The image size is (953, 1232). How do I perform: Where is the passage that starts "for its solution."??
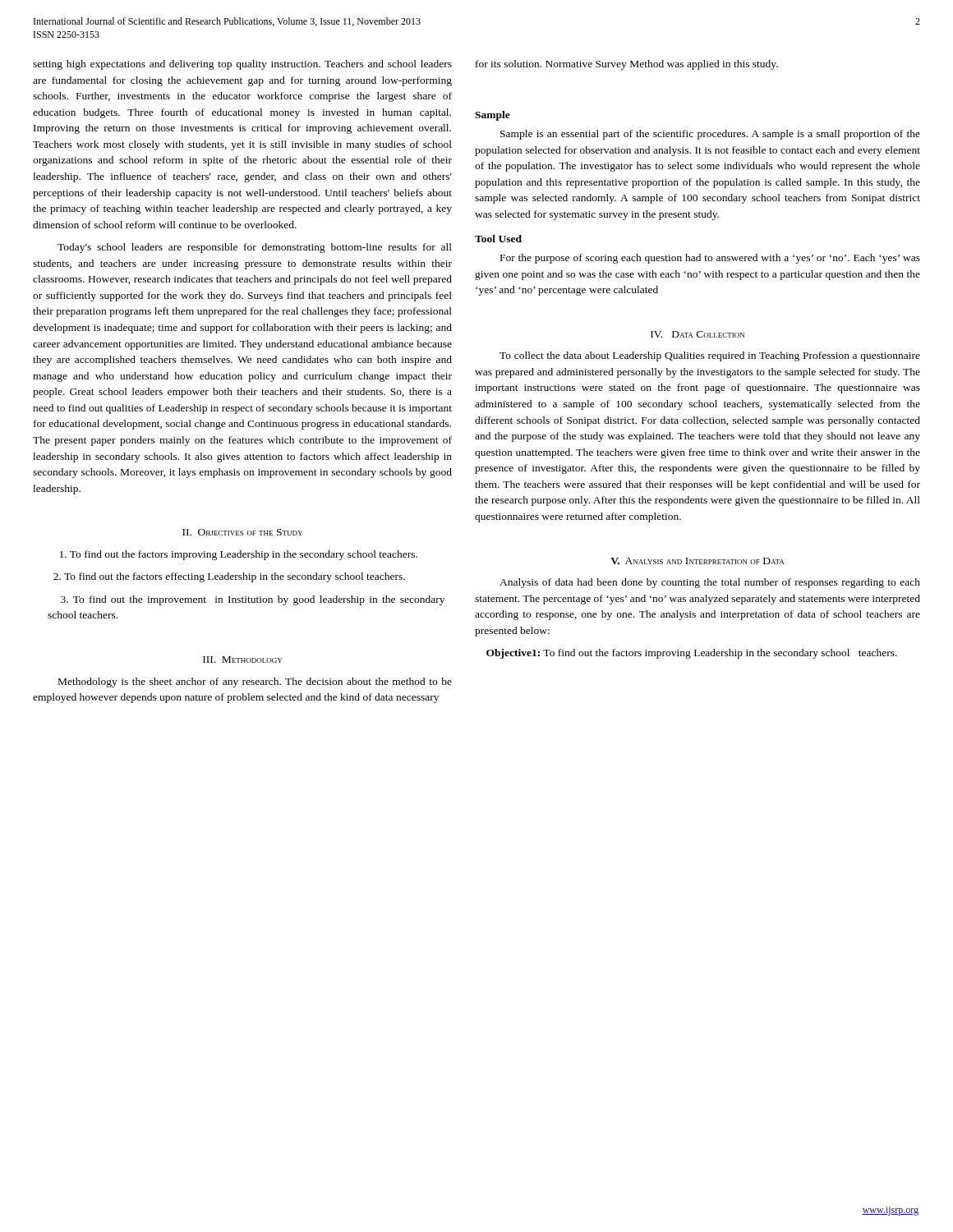(x=698, y=64)
